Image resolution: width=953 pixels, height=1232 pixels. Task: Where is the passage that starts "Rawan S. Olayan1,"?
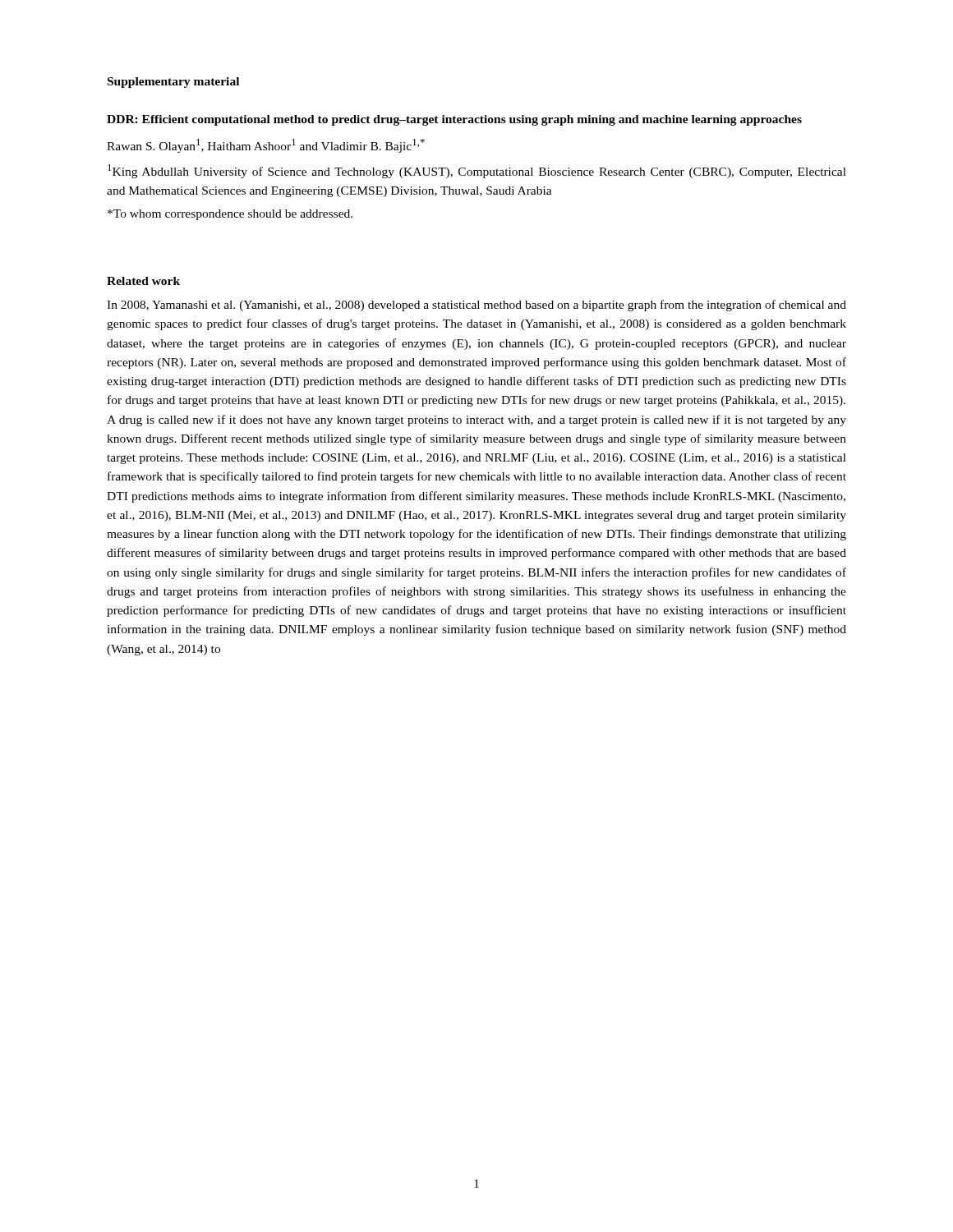[x=266, y=145]
